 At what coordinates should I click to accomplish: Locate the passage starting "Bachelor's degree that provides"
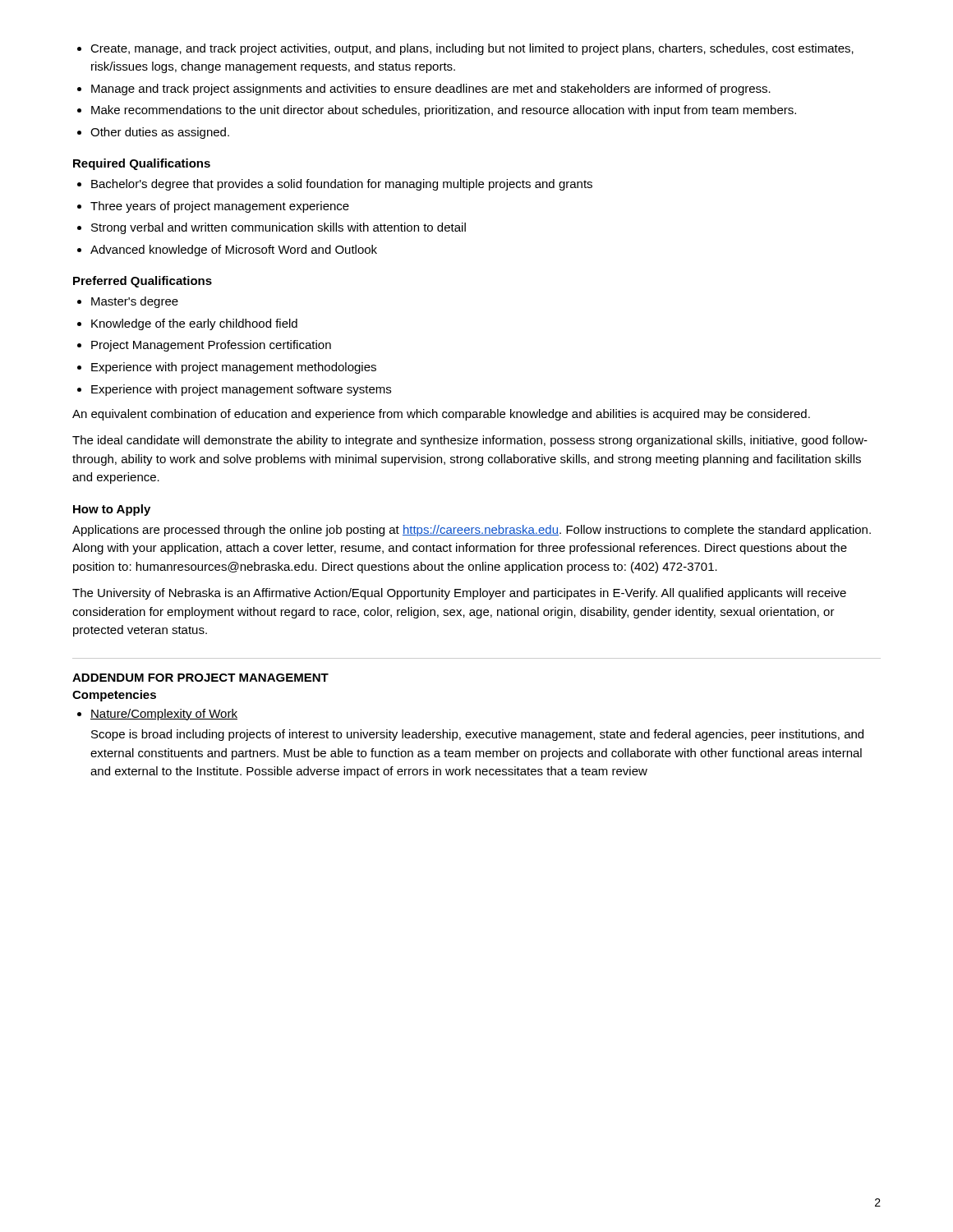tap(486, 184)
